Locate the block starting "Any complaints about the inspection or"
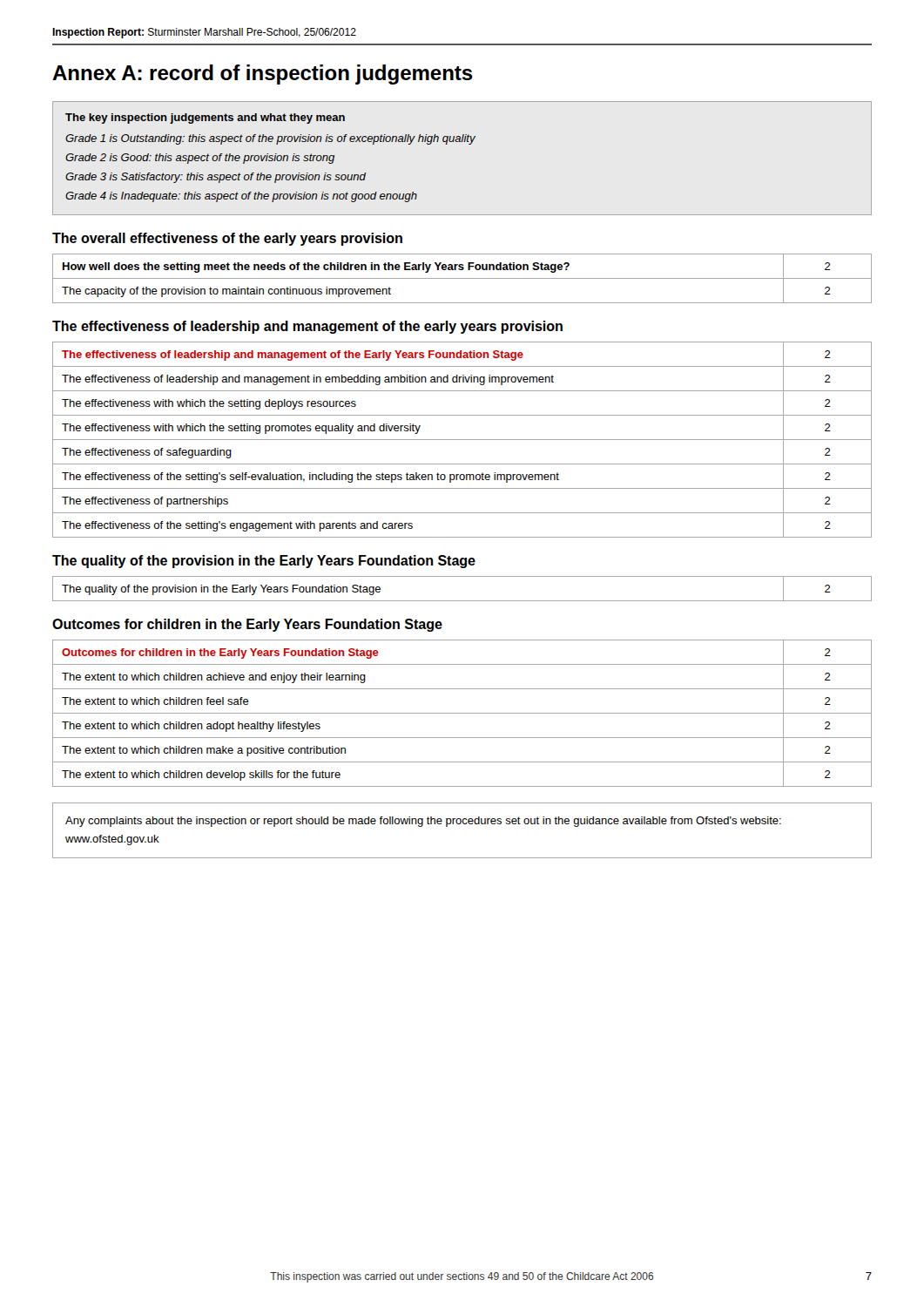The image size is (924, 1307). click(424, 830)
